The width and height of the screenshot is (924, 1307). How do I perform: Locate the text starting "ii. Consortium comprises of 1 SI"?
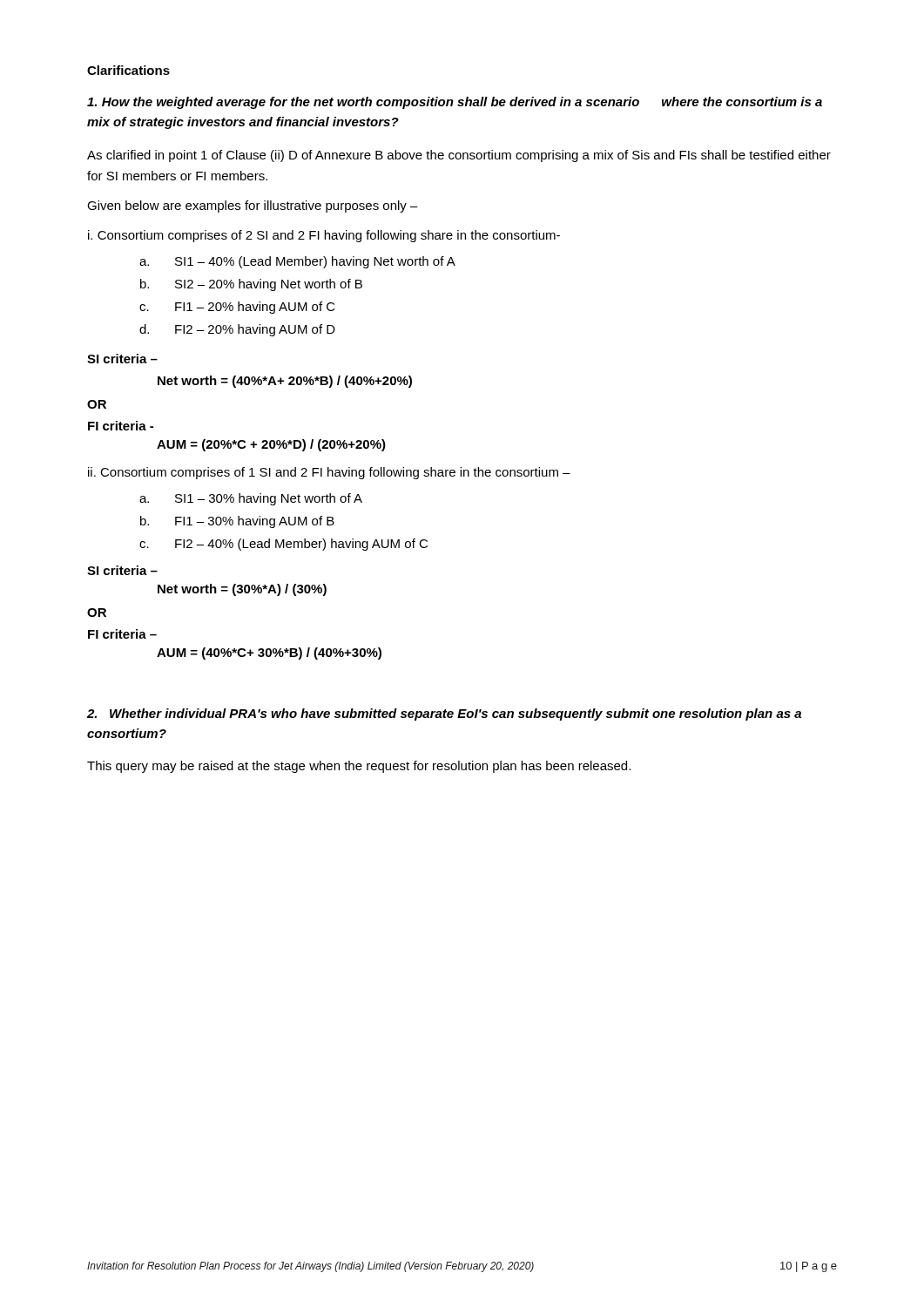(x=329, y=471)
